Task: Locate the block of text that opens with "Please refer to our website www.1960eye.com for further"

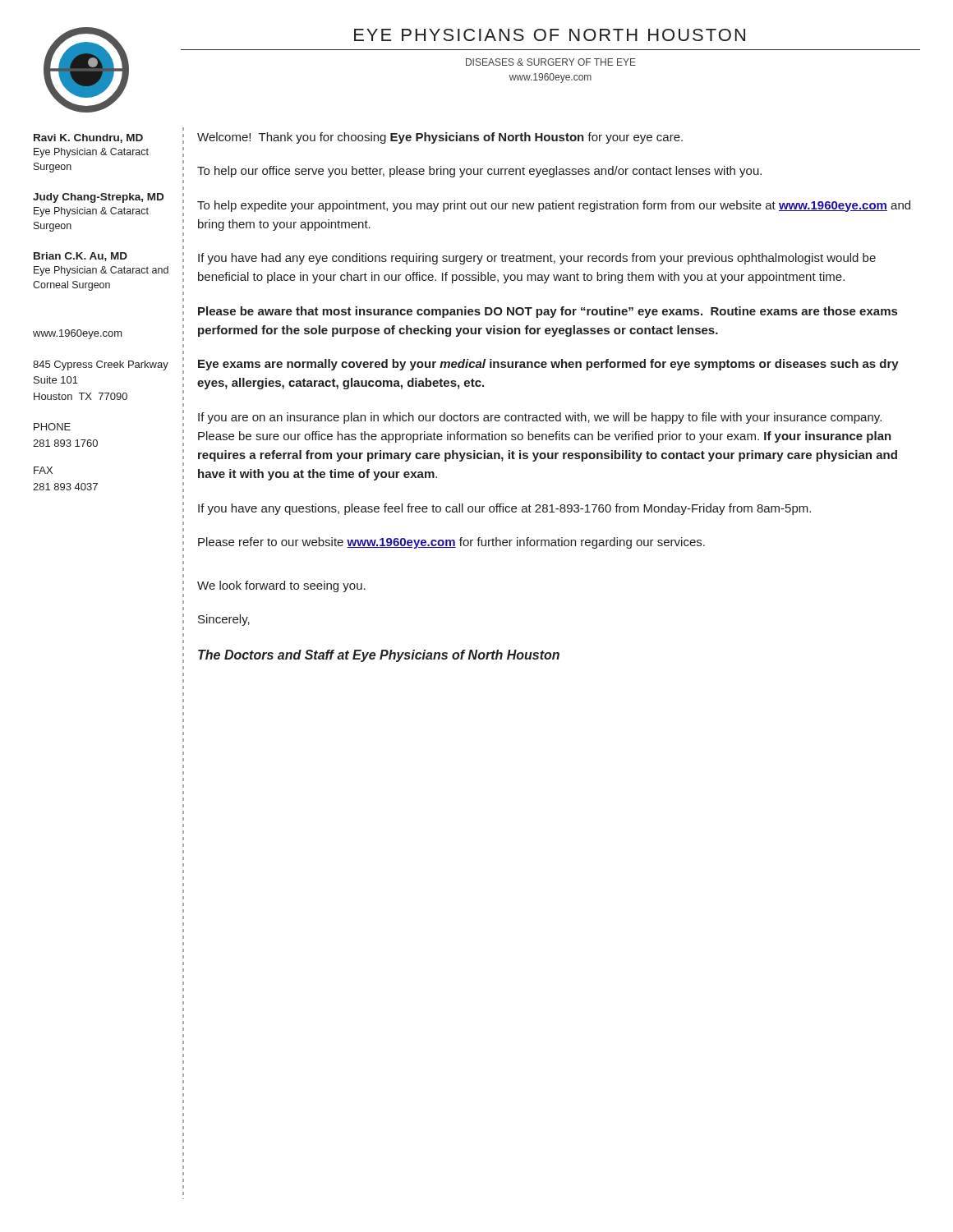Action: coord(451,541)
